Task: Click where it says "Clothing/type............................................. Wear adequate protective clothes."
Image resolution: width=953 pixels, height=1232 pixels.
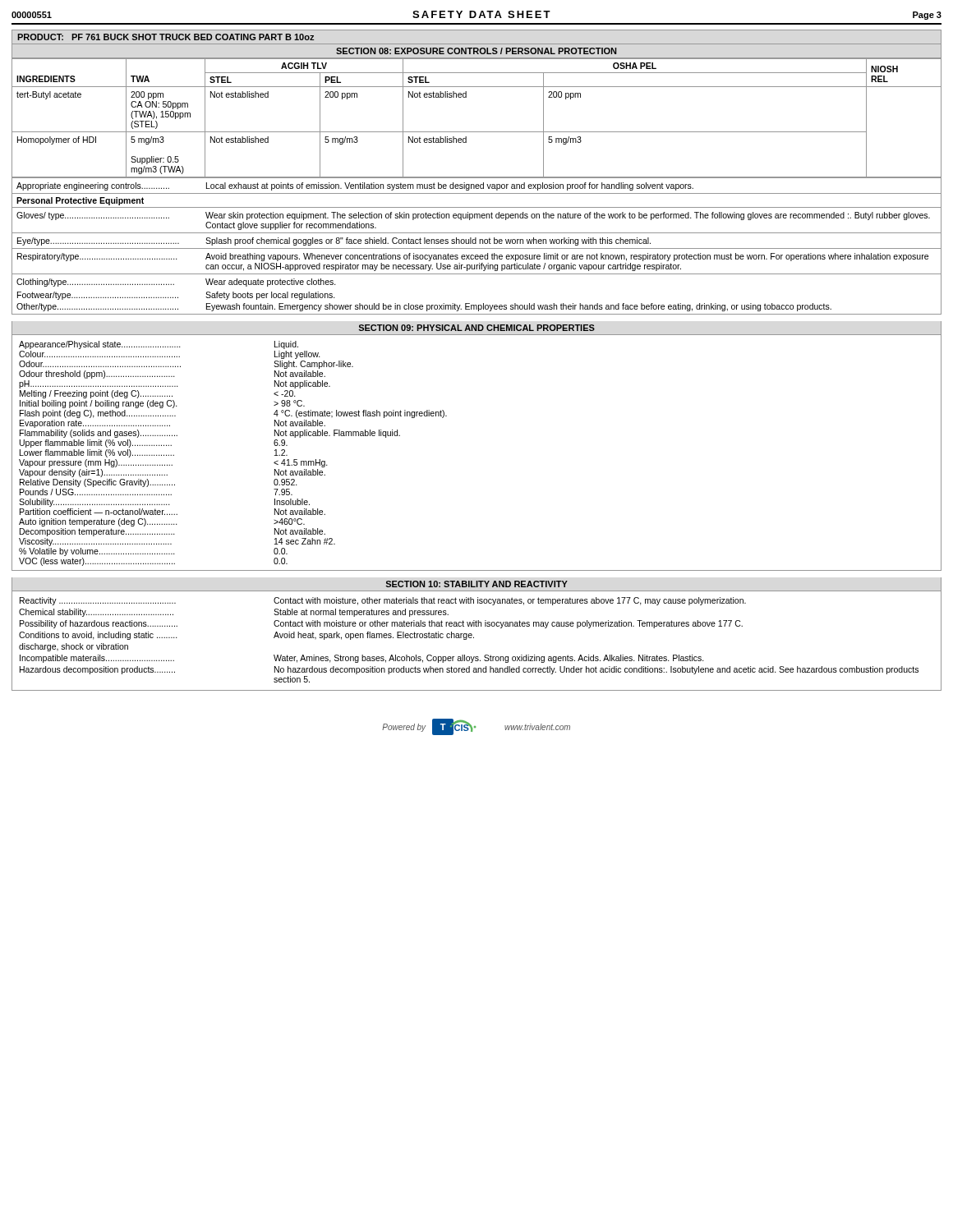Action: 476,282
